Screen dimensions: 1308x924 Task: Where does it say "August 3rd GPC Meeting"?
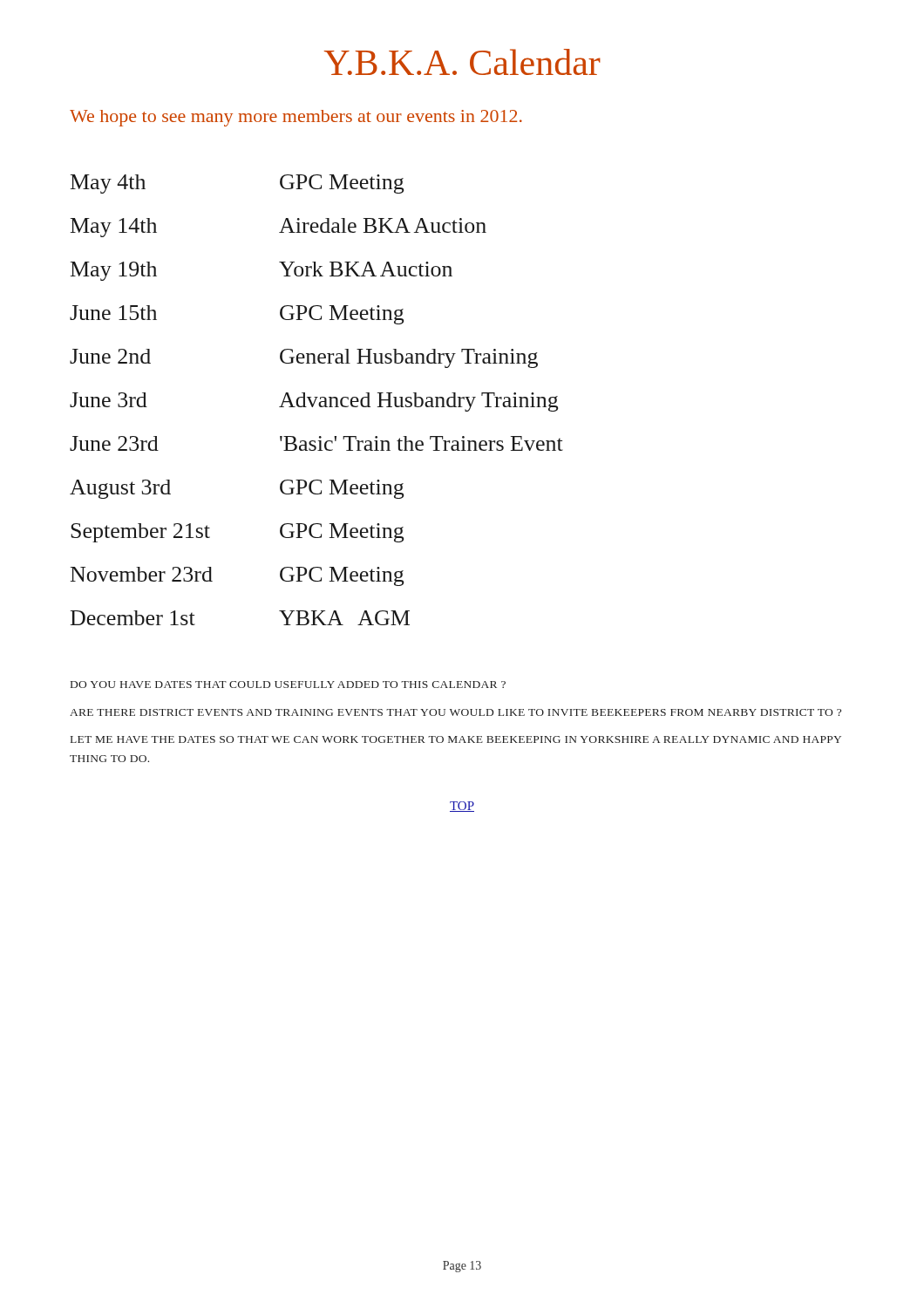(124, 489)
